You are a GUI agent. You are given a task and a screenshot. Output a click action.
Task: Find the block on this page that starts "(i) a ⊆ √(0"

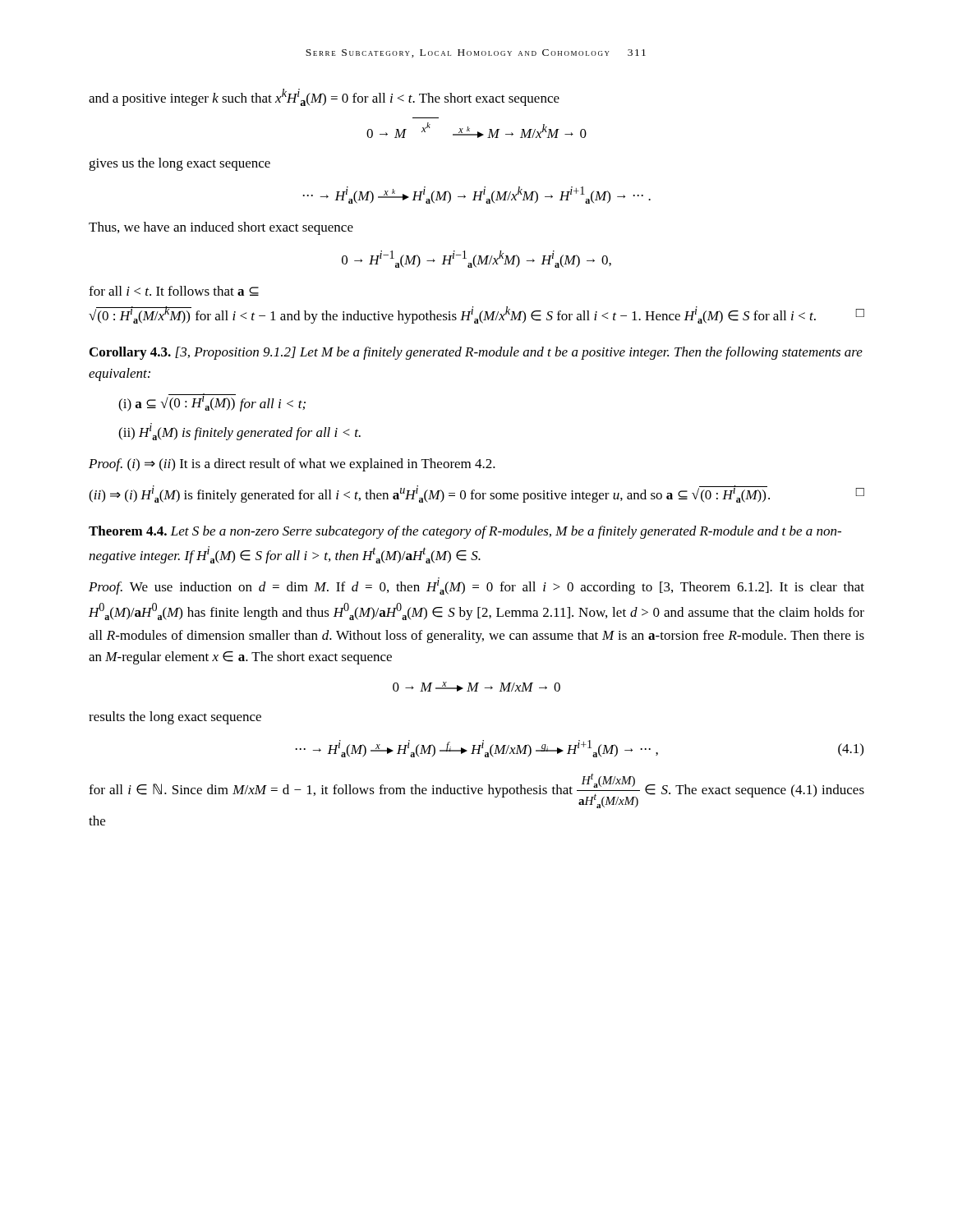212,402
